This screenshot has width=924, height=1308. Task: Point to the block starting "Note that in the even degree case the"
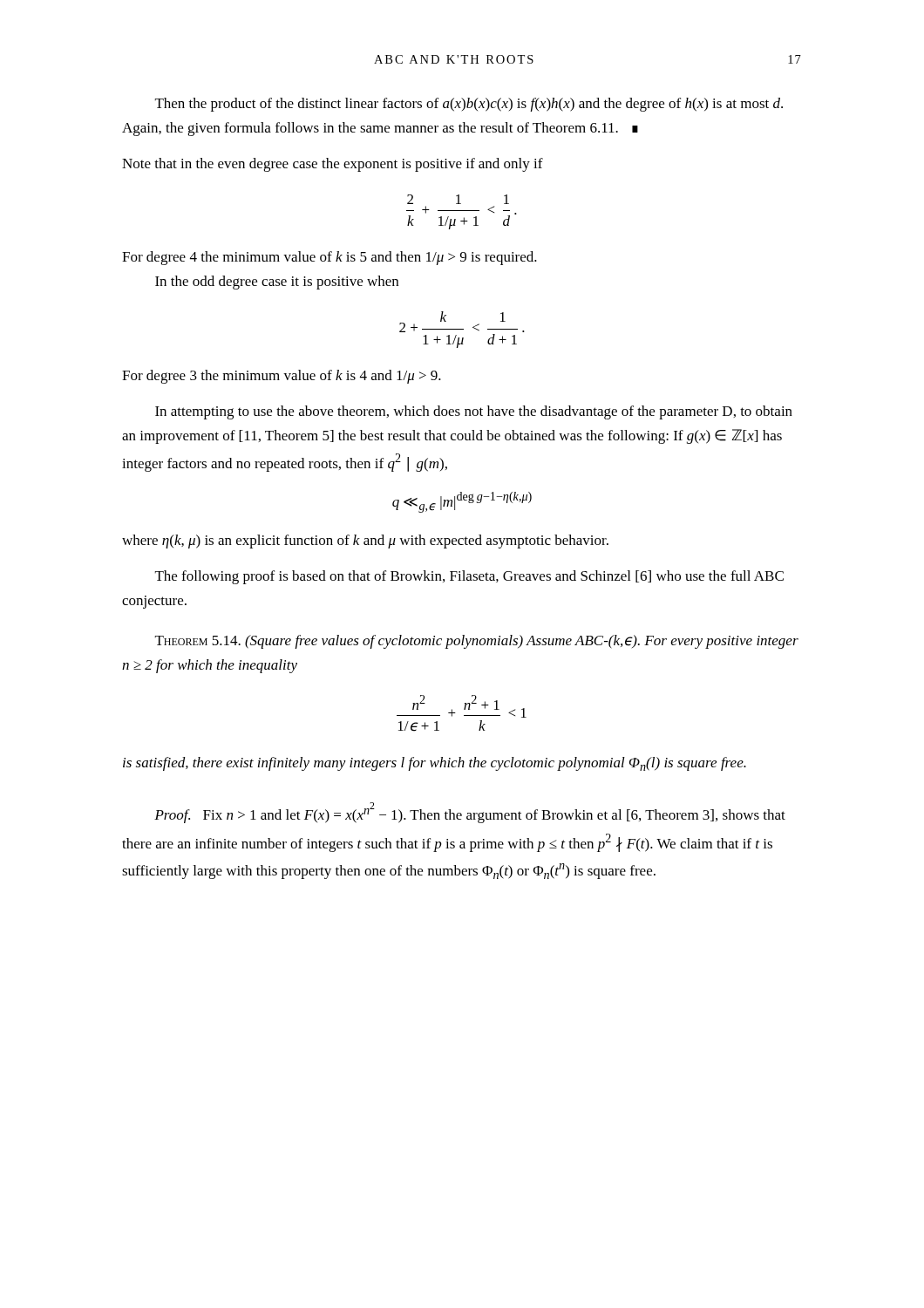click(332, 164)
